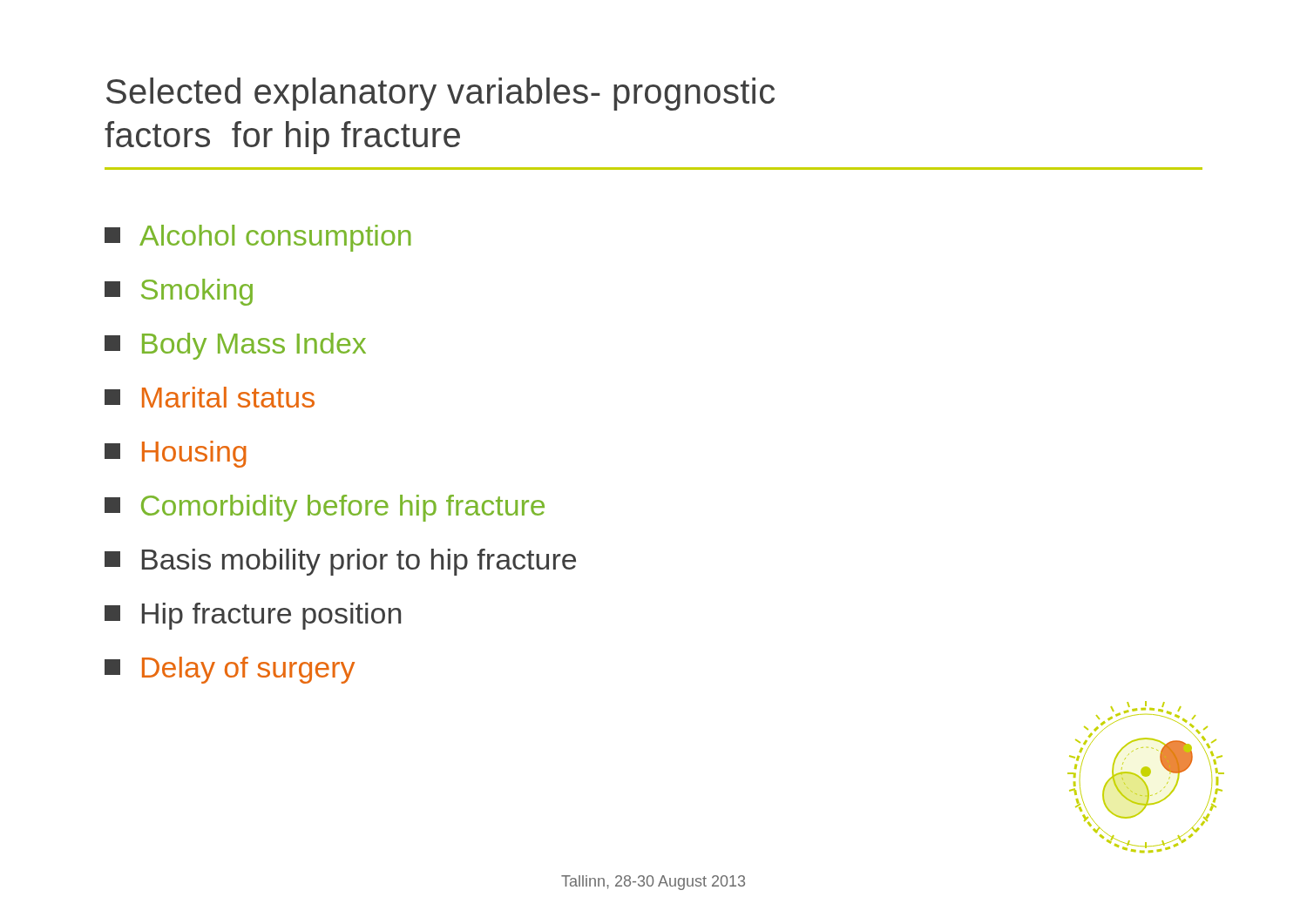Click on the text block starting "Selected explanatory variables- prognosticfactors for hip fracture"
This screenshot has height=924, width=1307.
pyautogui.click(x=654, y=120)
